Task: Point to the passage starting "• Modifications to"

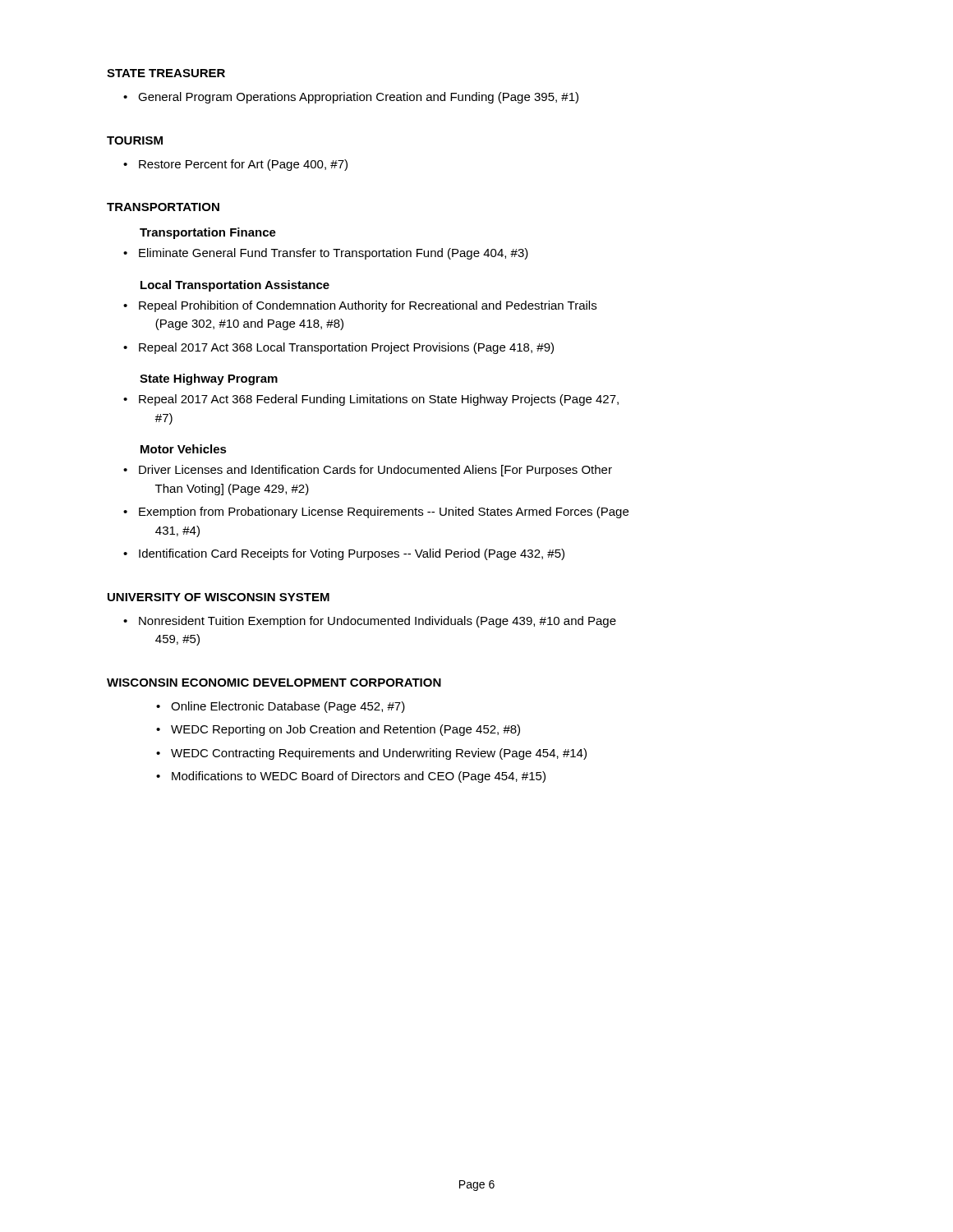Action: pos(351,776)
